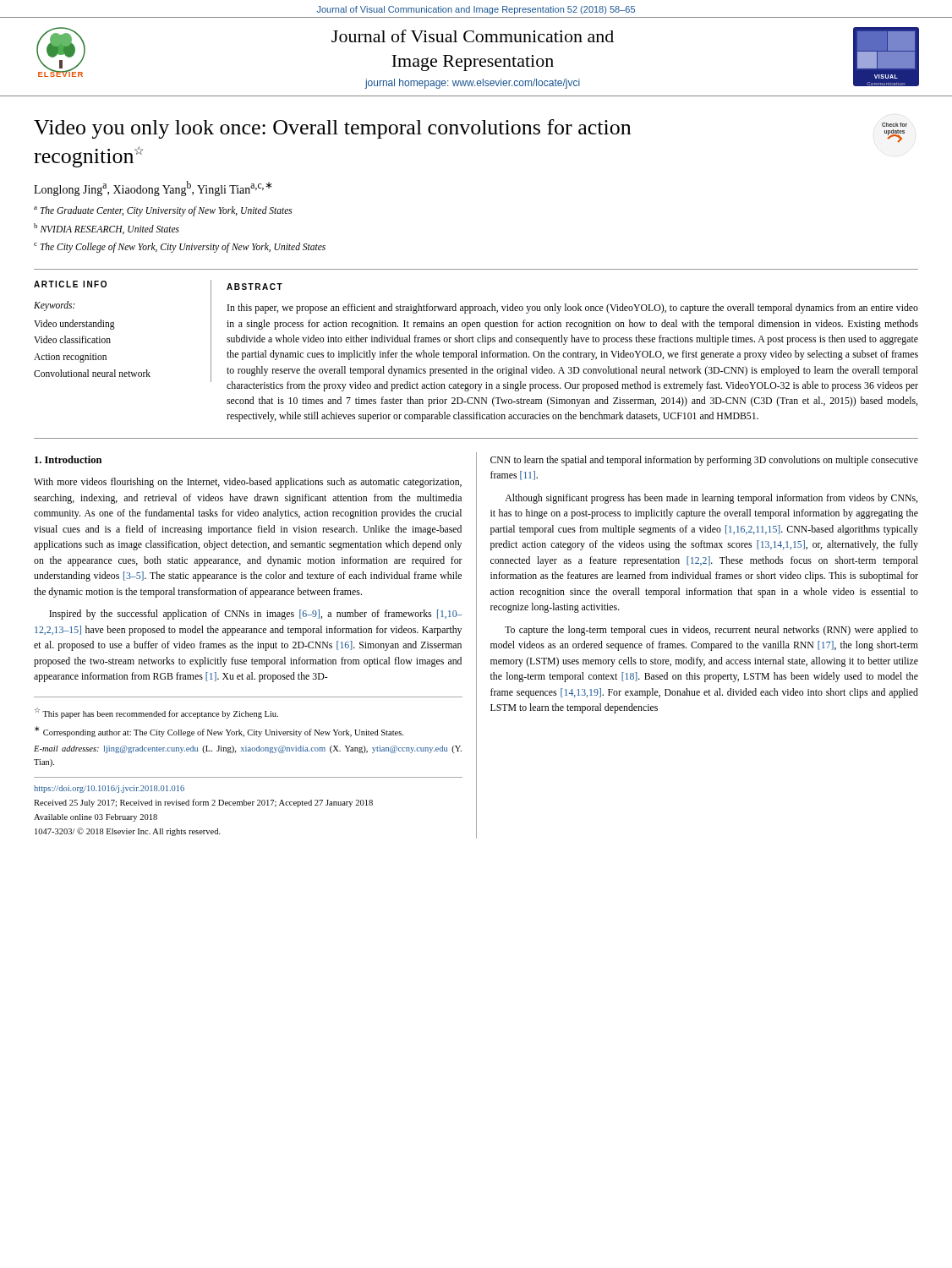952x1268 pixels.
Task: Point to the element starting "1. Introduction"
Action: 68,460
